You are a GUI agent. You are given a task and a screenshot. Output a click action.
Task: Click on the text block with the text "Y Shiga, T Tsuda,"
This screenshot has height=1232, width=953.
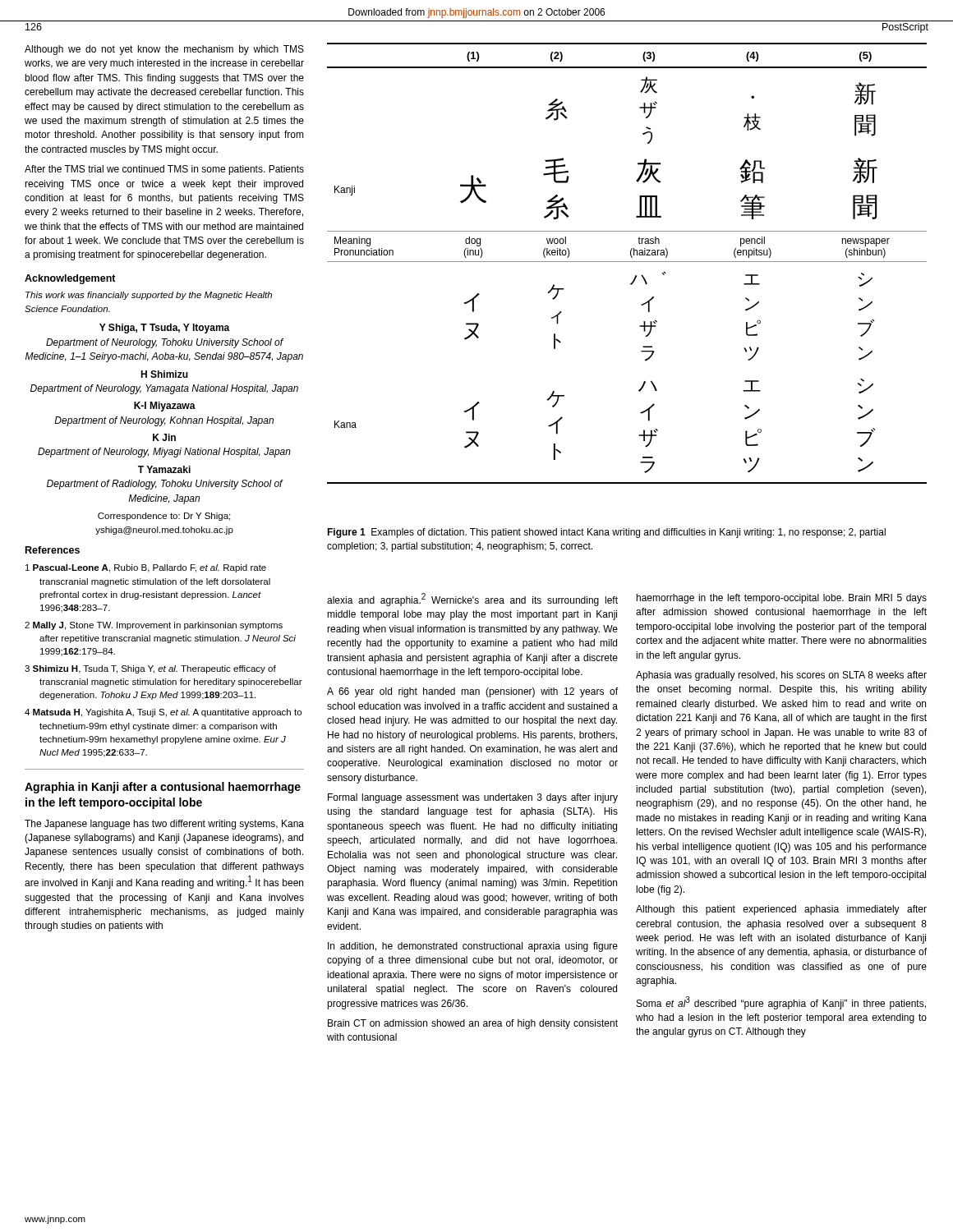click(164, 342)
